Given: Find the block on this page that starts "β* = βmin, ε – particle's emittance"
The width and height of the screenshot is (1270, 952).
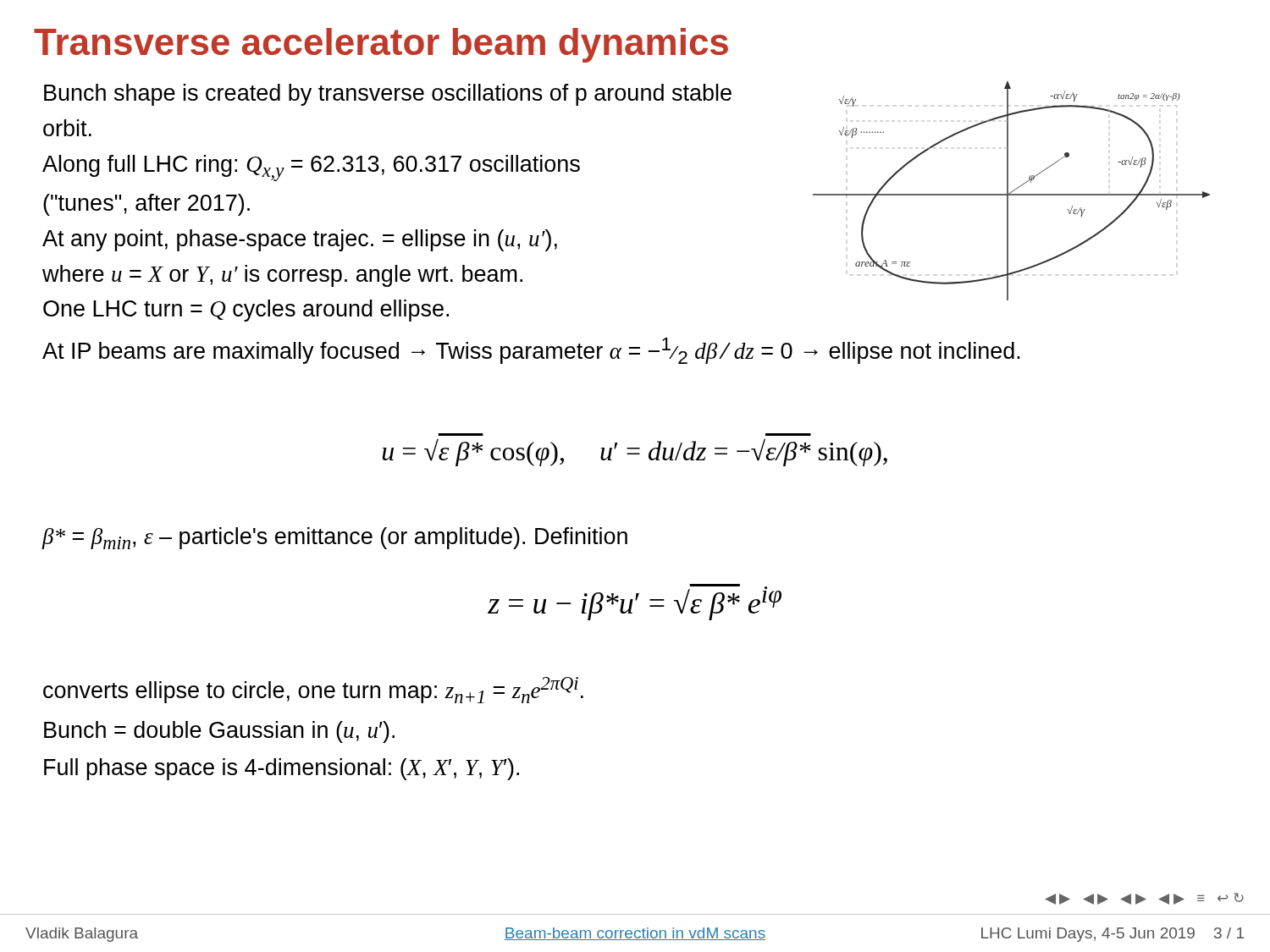Looking at the screenshot, I should (x=335, y=539).
